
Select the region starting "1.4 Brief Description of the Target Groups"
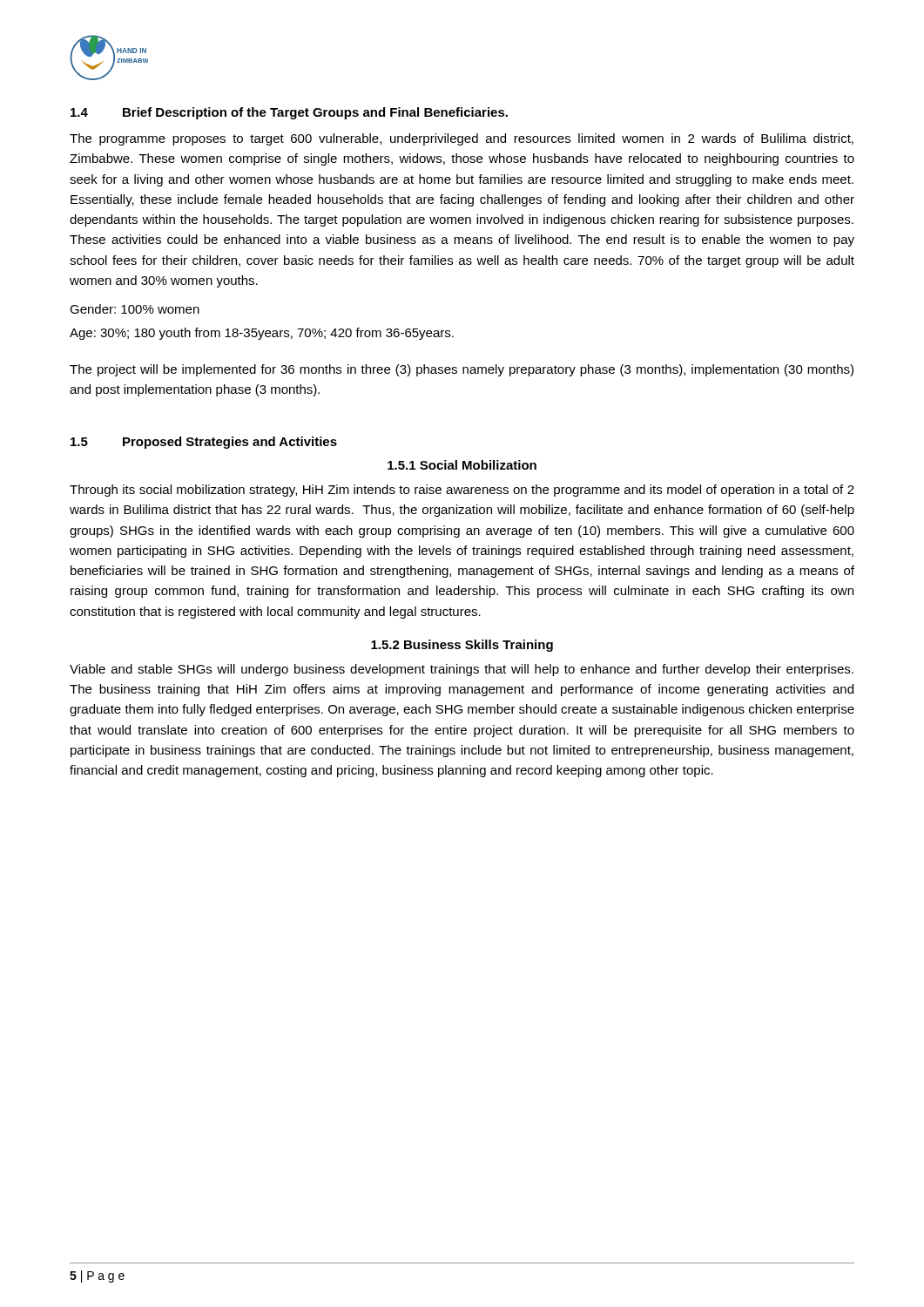[x=289, y=112]
